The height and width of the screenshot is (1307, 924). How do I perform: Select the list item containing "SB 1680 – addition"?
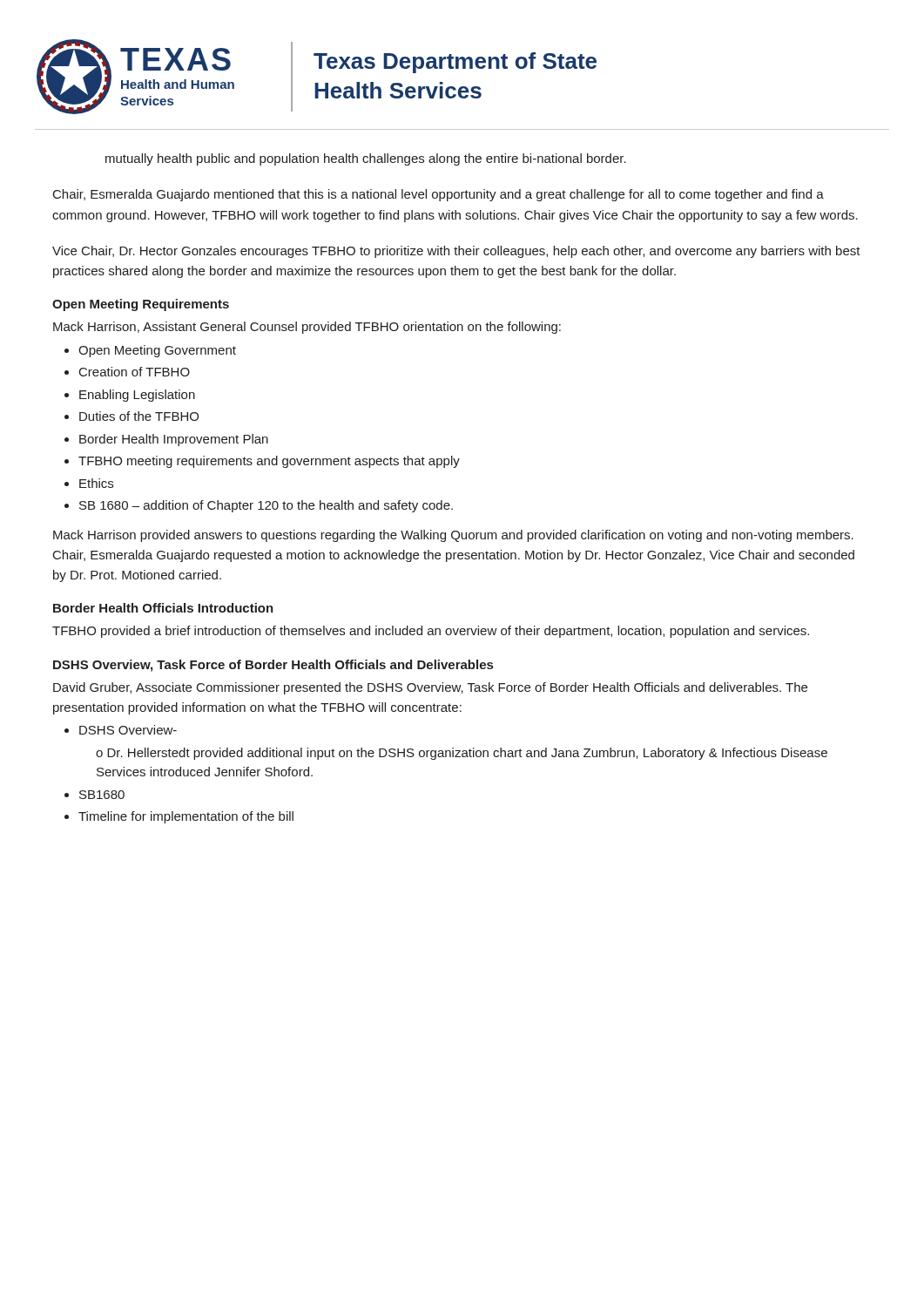266,505
